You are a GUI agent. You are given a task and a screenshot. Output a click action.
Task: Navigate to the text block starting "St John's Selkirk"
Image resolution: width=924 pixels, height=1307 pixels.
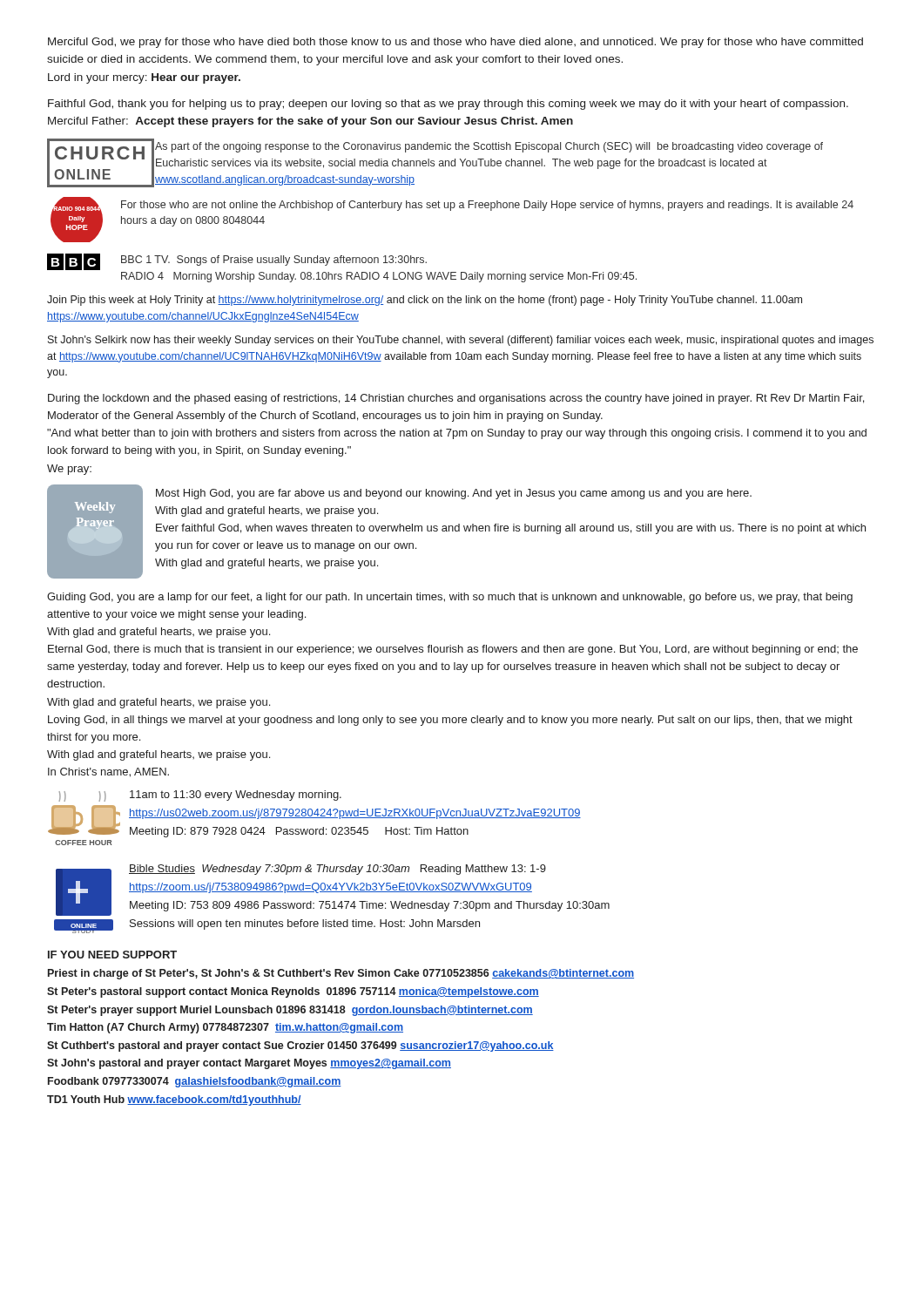(x=460, y=356)
